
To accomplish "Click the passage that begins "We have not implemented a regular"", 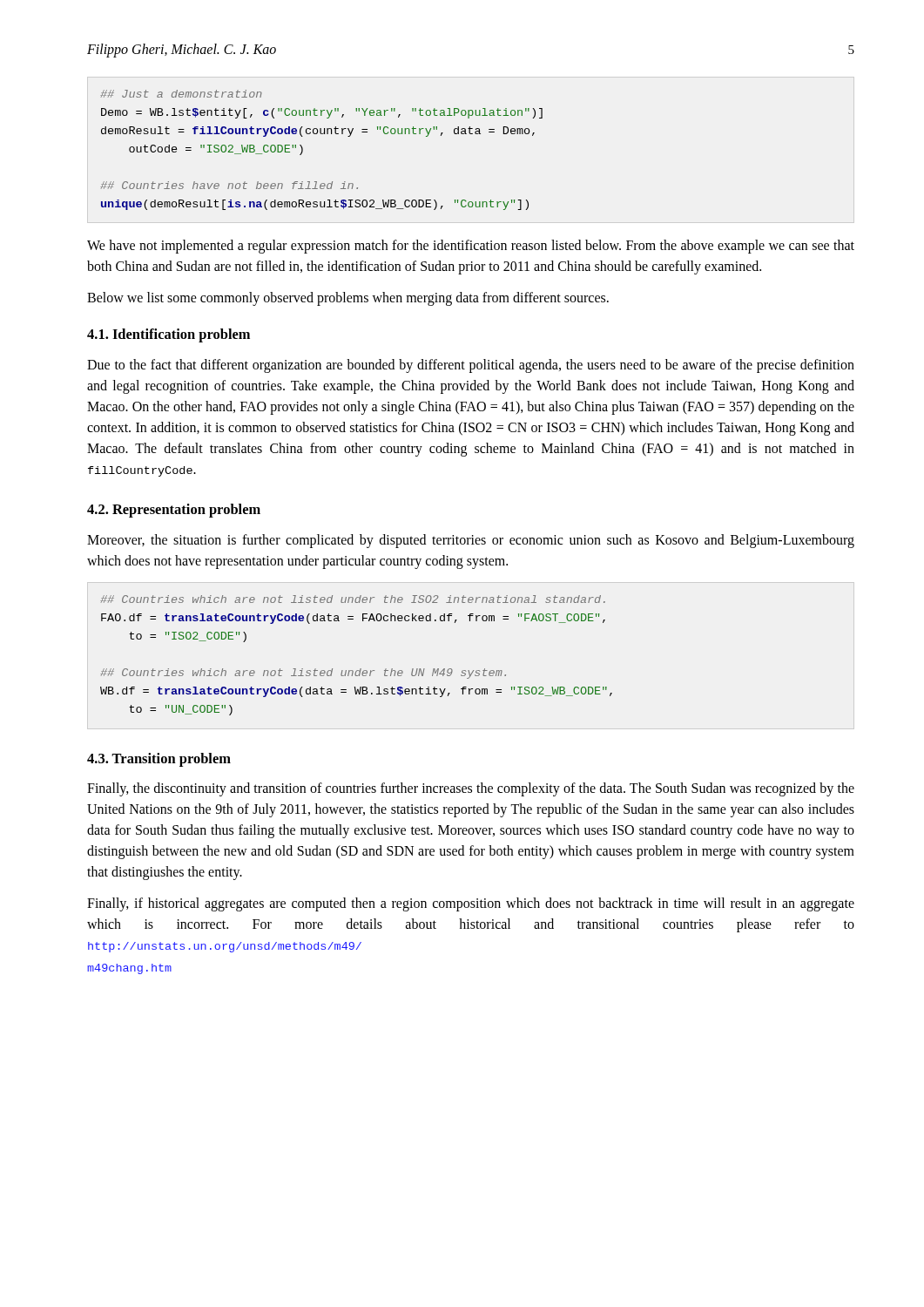I will tap(471, 257).
